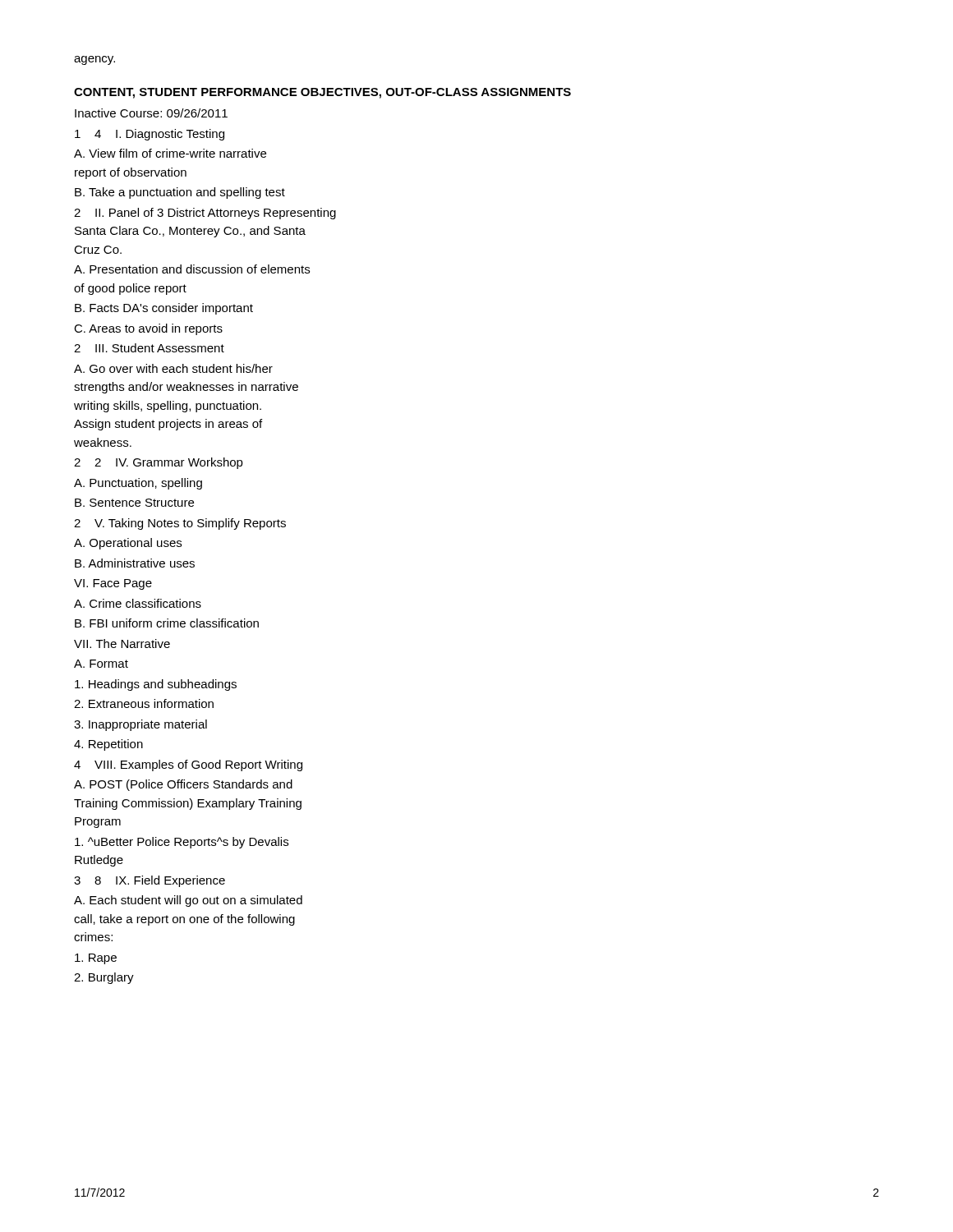
Task: Find the text block starting "2 II. Panel of 3 District"
Action: pyautogui.click(x=205, y=230)
